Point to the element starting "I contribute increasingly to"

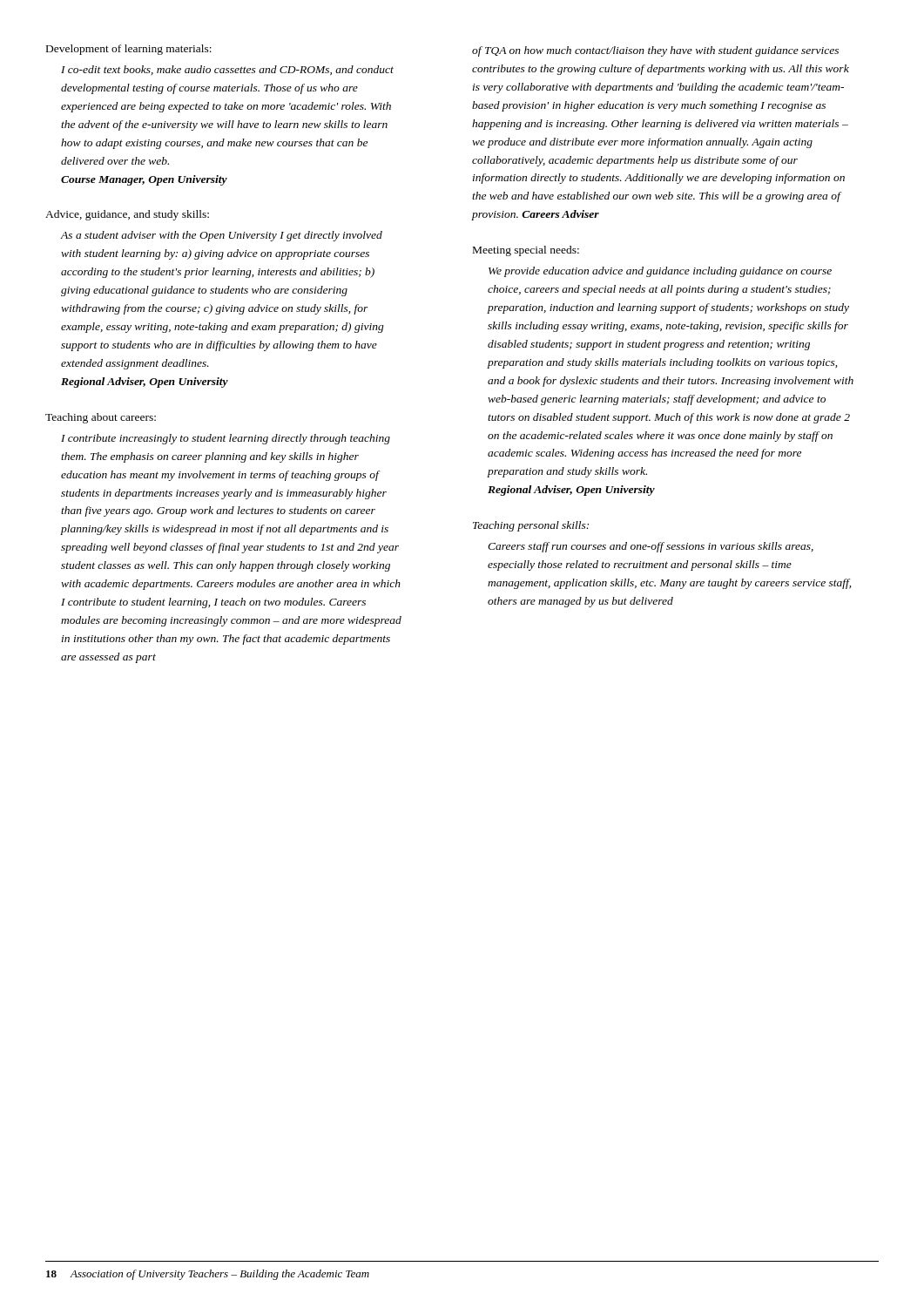[233, 548]
